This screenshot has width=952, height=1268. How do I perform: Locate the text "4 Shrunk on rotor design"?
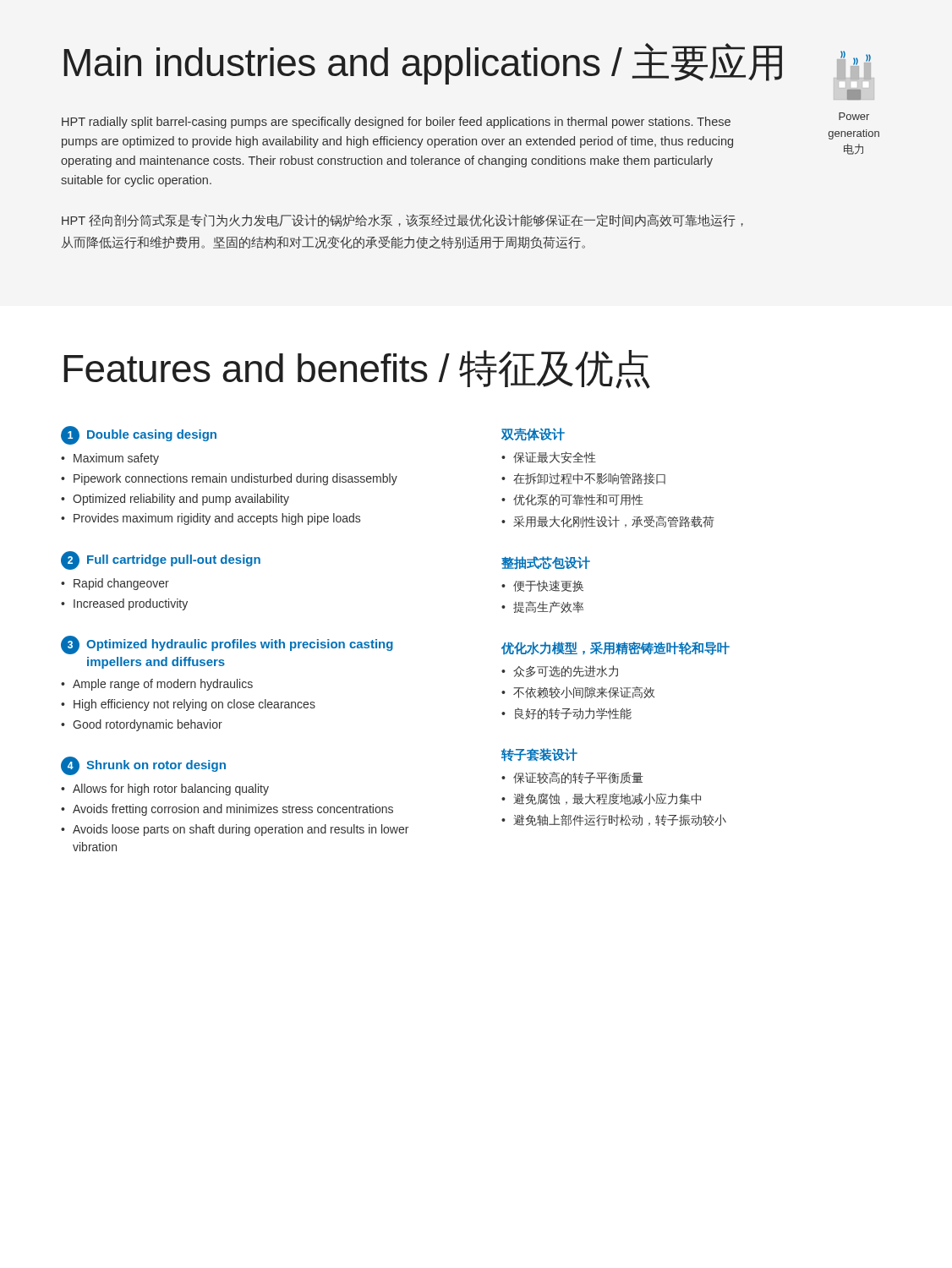point(143,766)
